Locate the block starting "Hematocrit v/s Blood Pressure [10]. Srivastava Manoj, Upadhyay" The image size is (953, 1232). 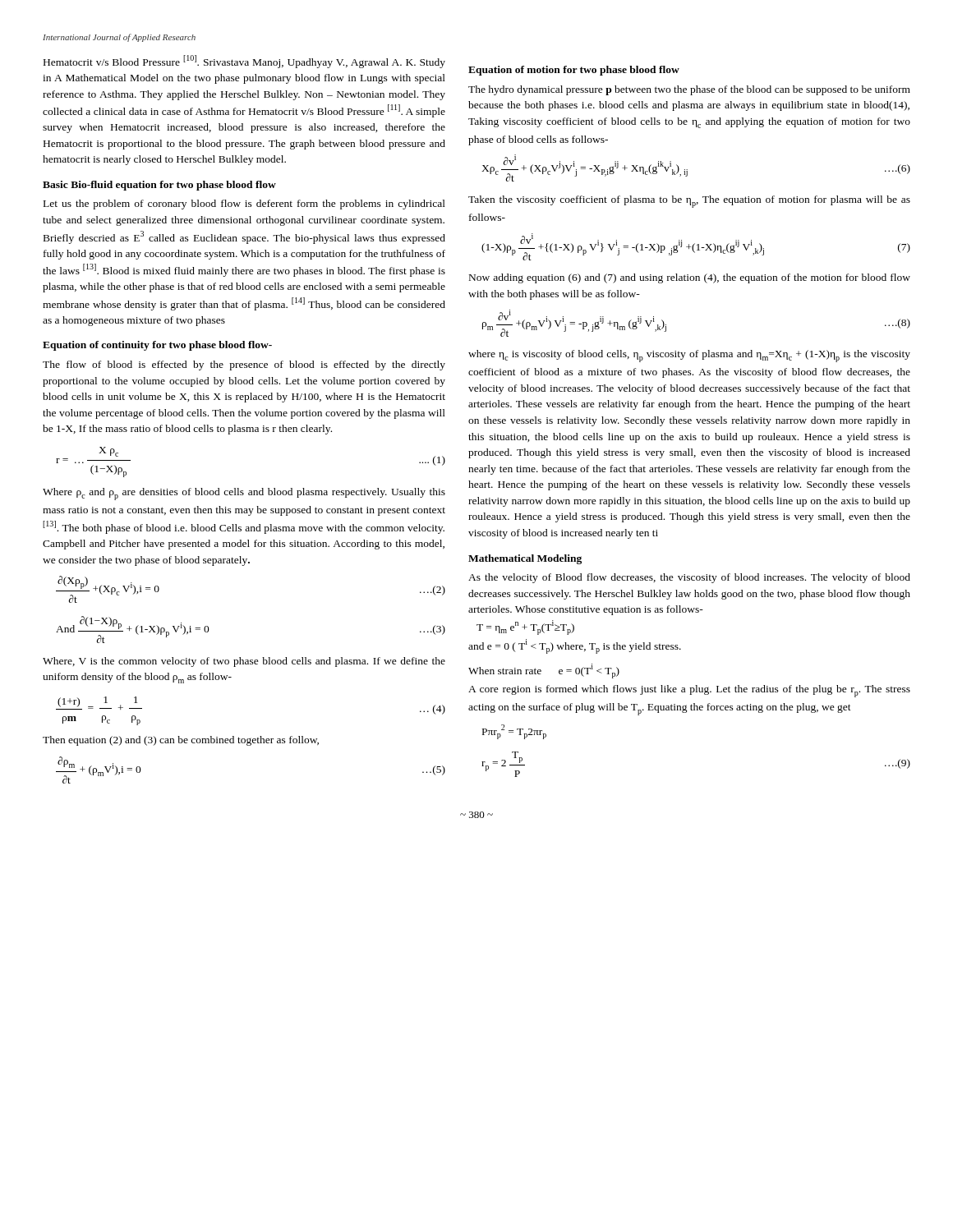[x=244, y=109]
